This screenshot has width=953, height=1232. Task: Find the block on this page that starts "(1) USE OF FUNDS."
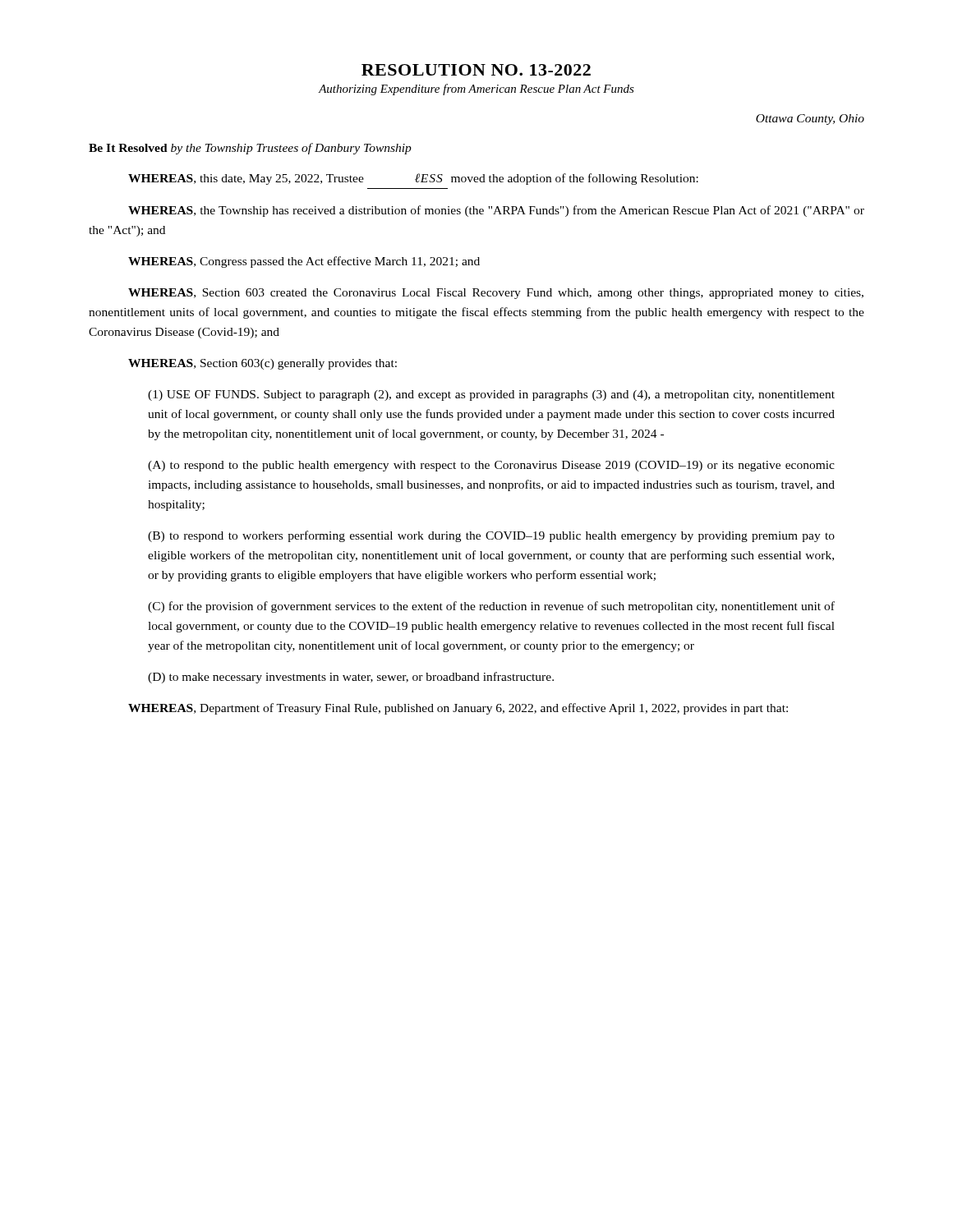(x=491, y=414)
